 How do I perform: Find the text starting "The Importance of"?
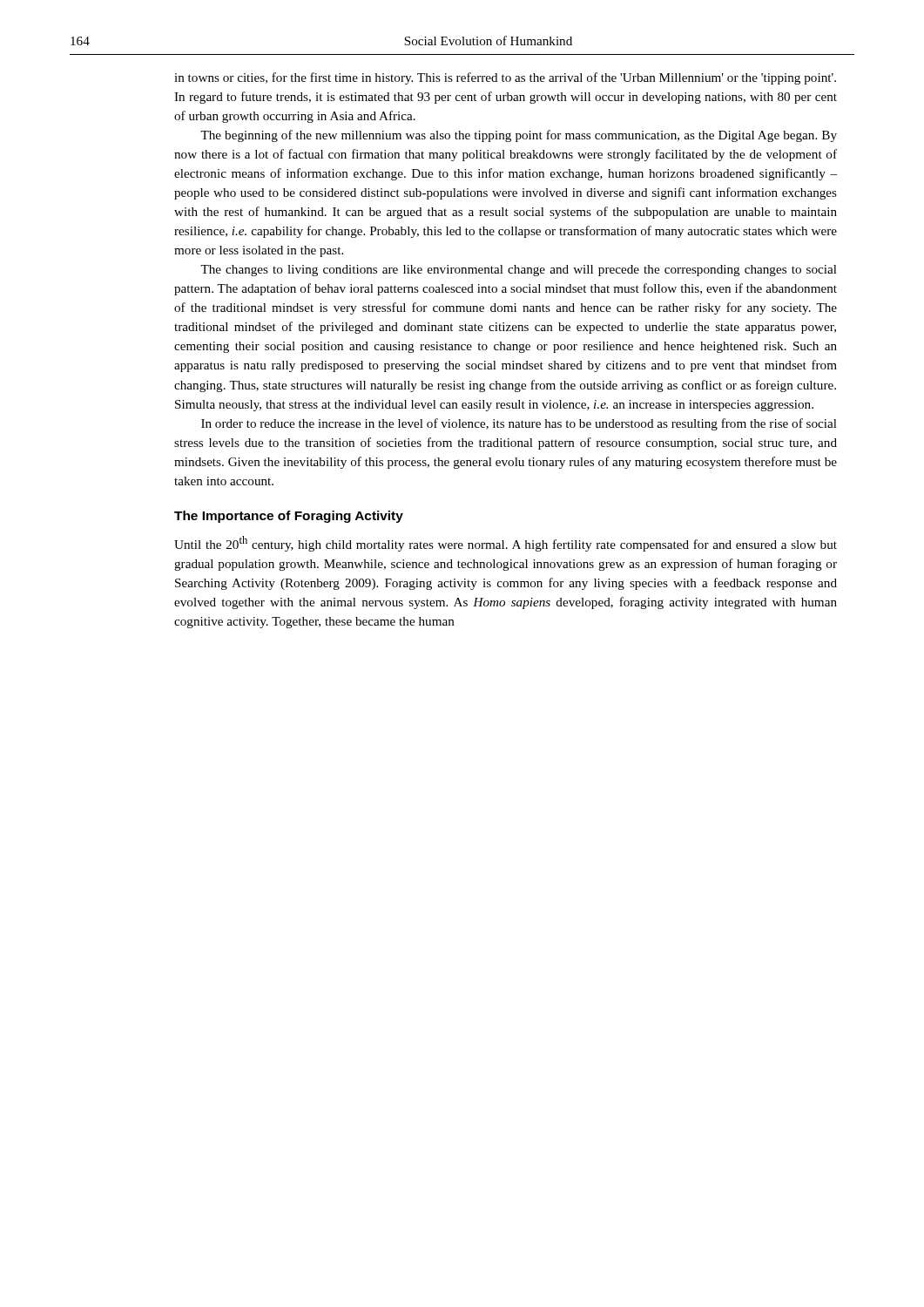[x=289, y=517]
